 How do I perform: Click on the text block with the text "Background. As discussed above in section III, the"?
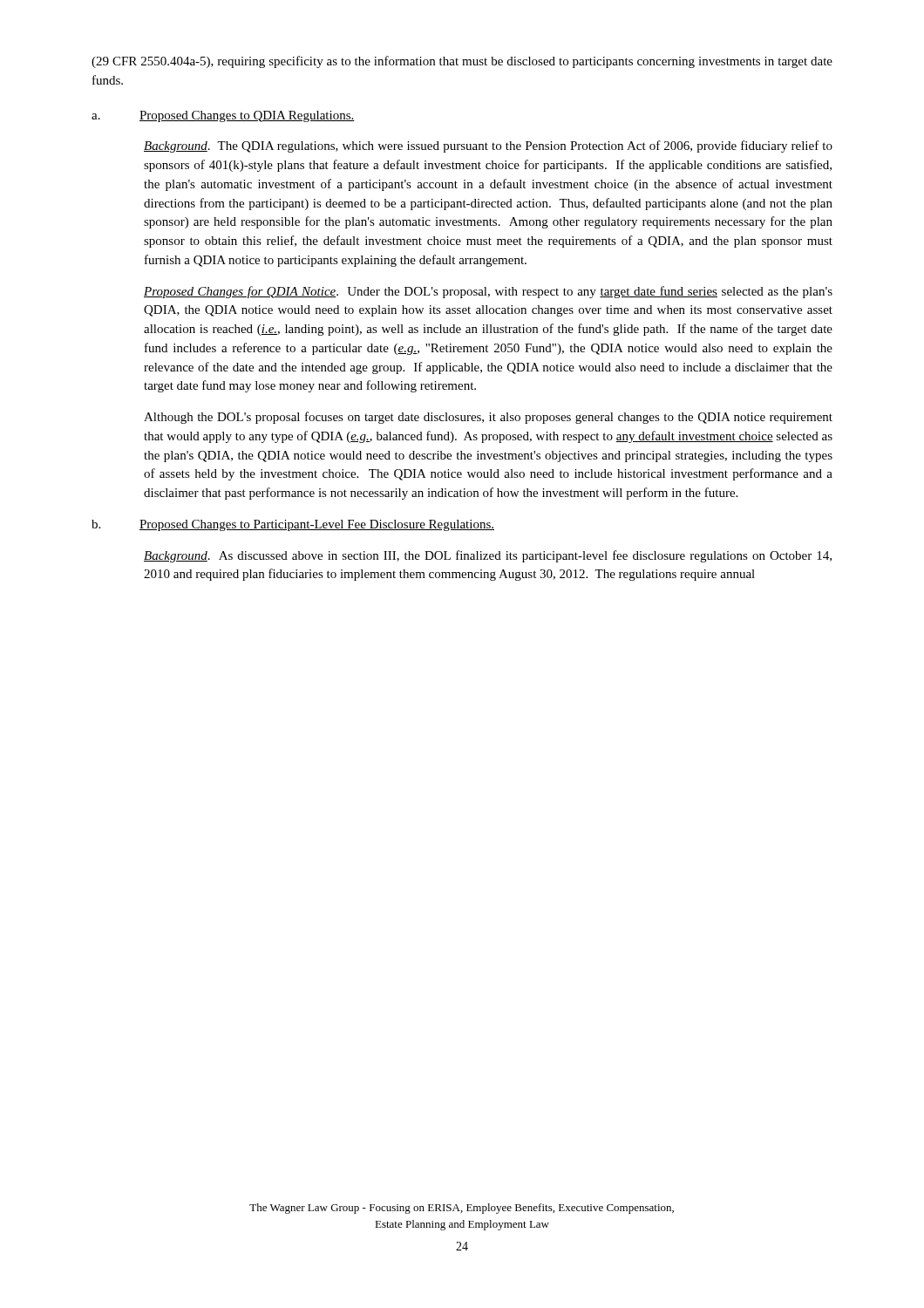point(488,565)
